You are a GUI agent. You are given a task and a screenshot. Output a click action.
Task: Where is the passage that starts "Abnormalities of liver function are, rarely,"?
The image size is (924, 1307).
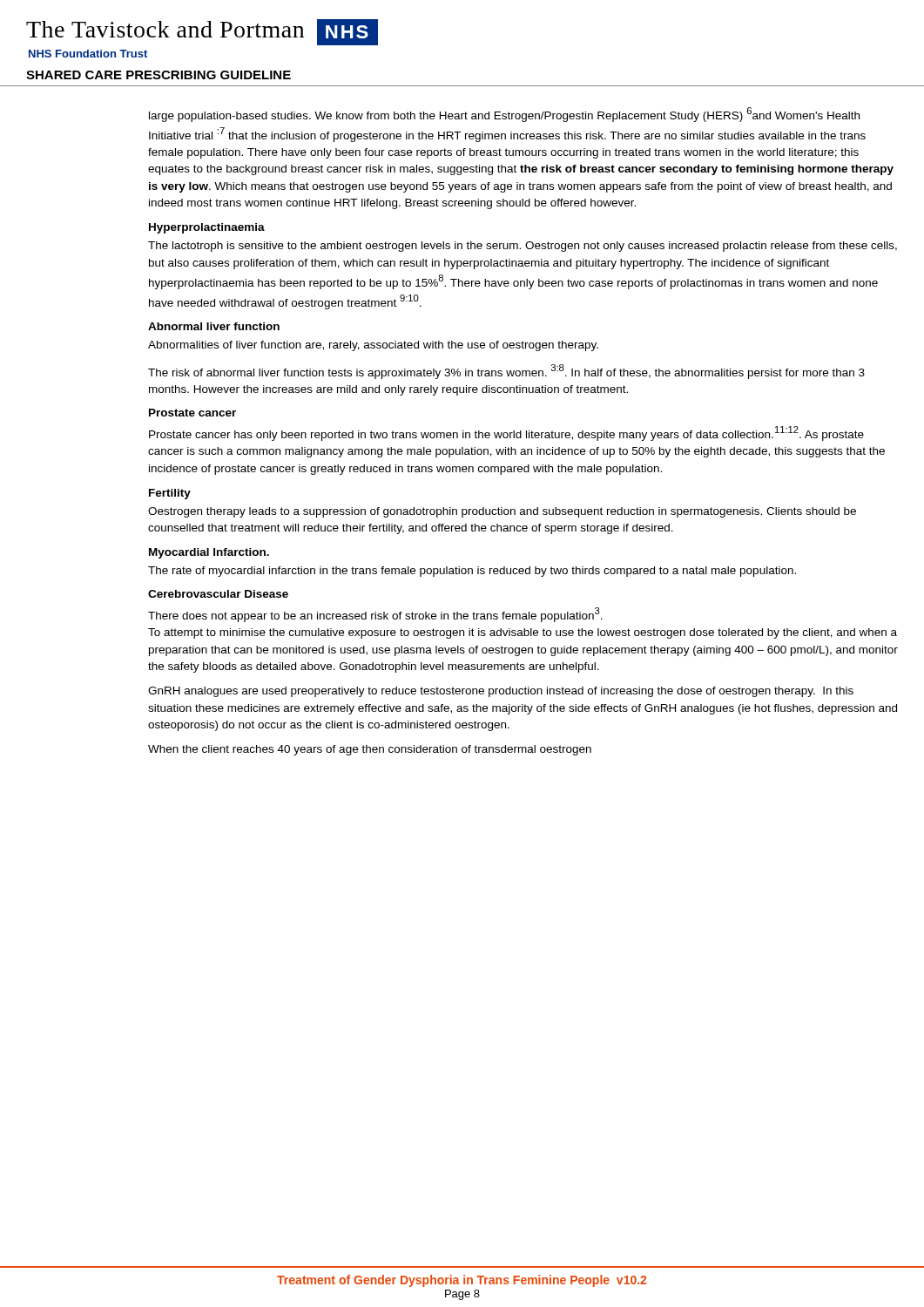(523, 345)
